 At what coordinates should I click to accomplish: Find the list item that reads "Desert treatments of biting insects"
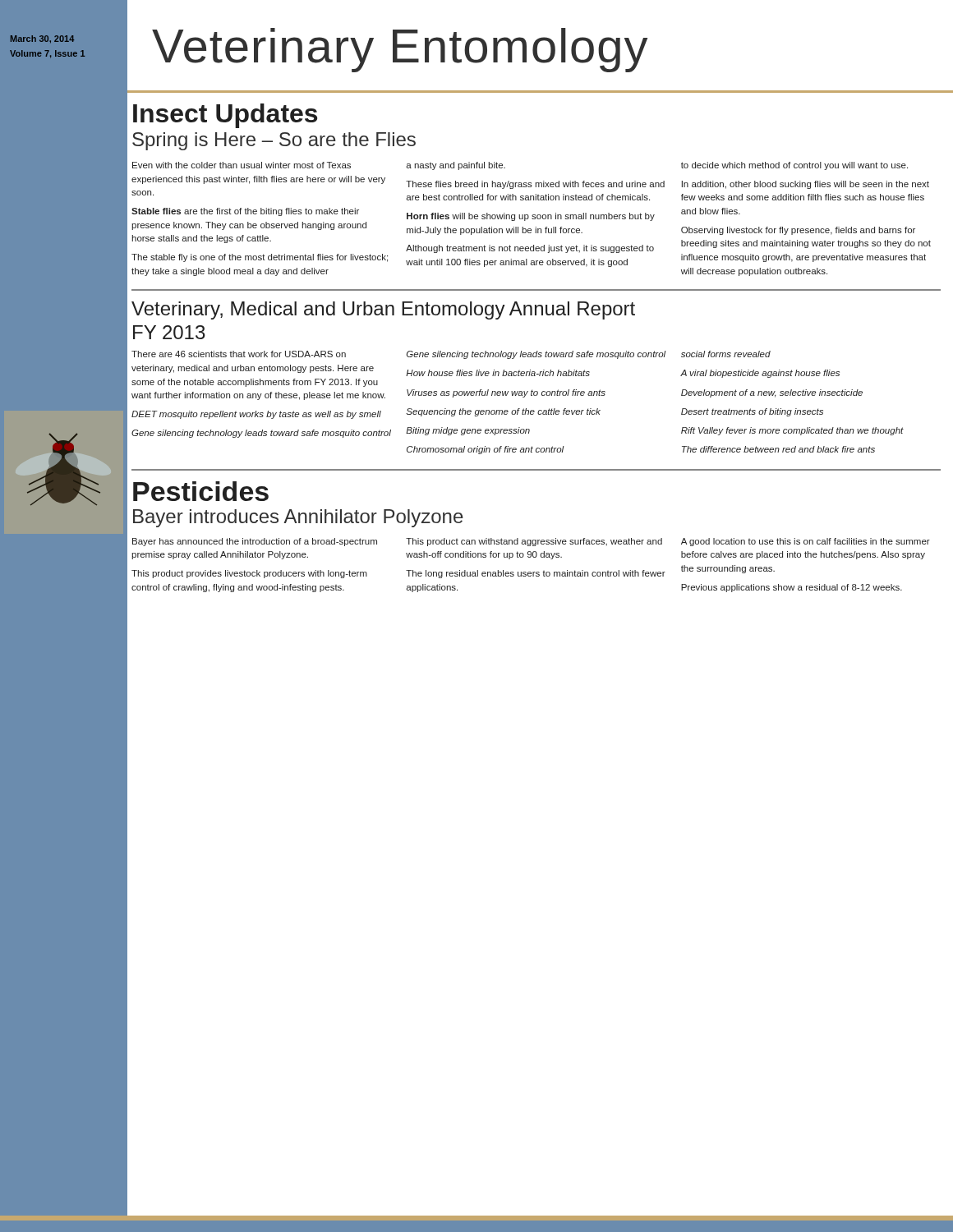coord(752,411)
